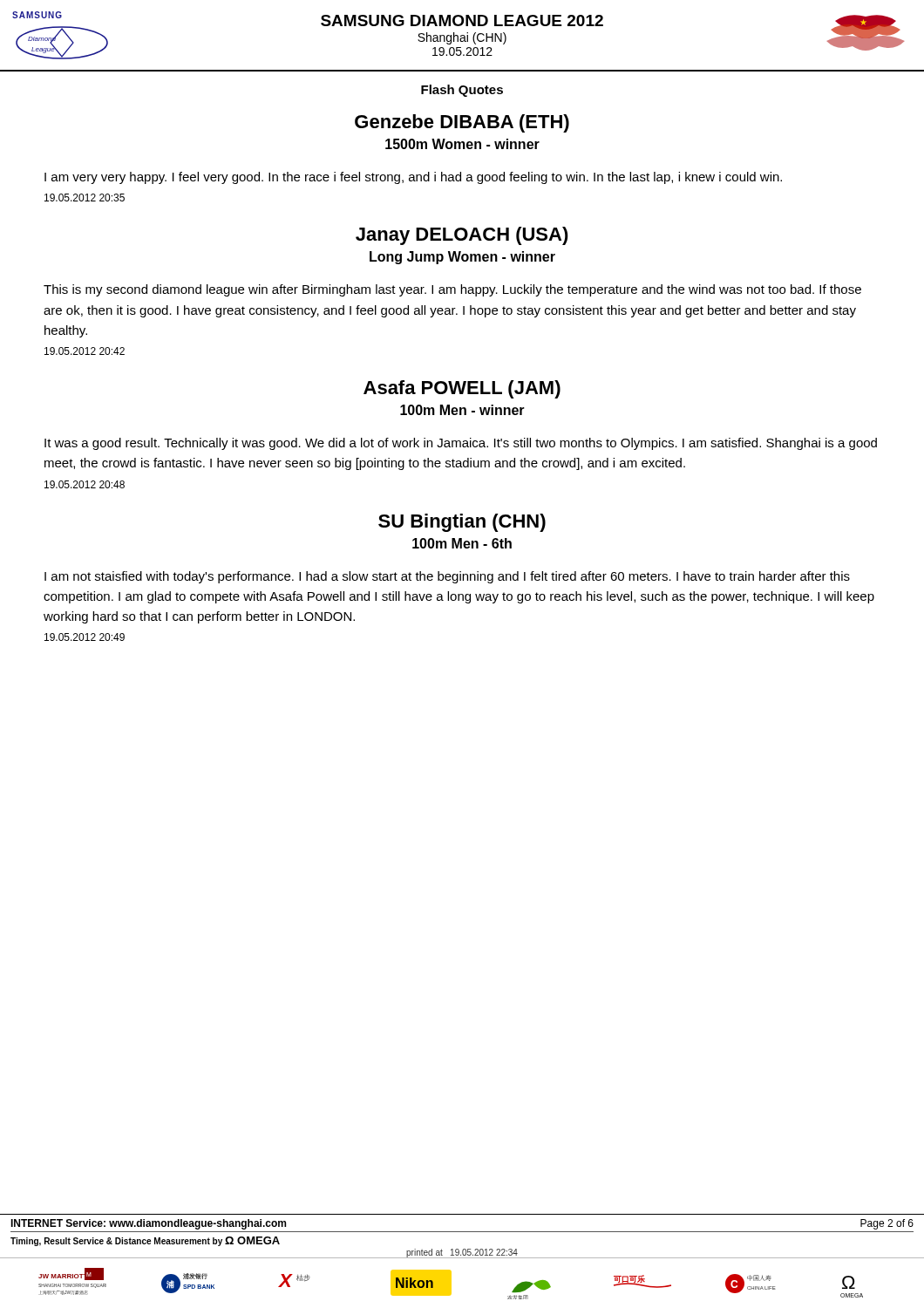Select the section header with the text "1500m Women - winner"
The image size is (924, 1308).
click(x=462, y=144)
